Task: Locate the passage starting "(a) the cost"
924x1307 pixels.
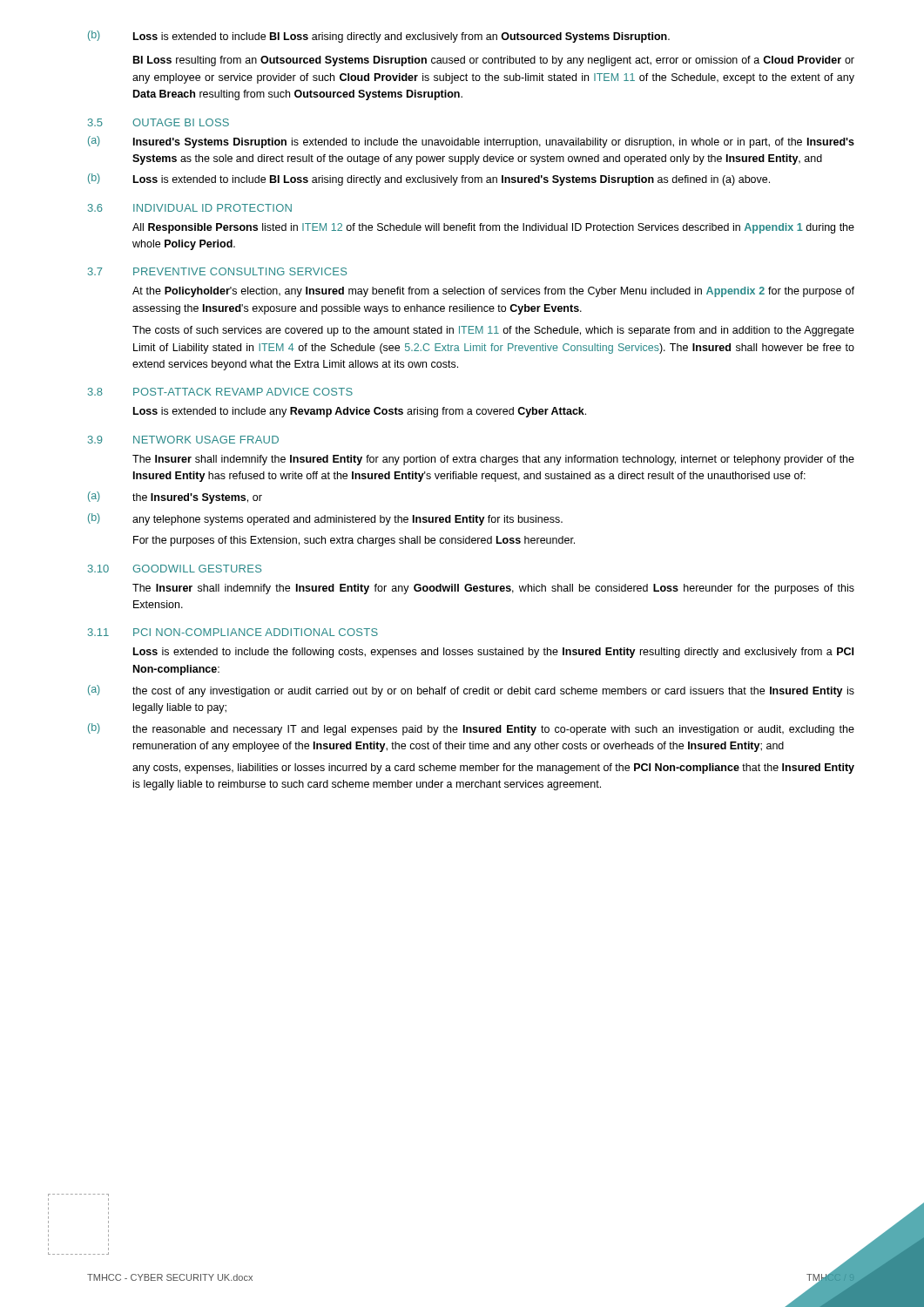Action: tap(471, 700)
